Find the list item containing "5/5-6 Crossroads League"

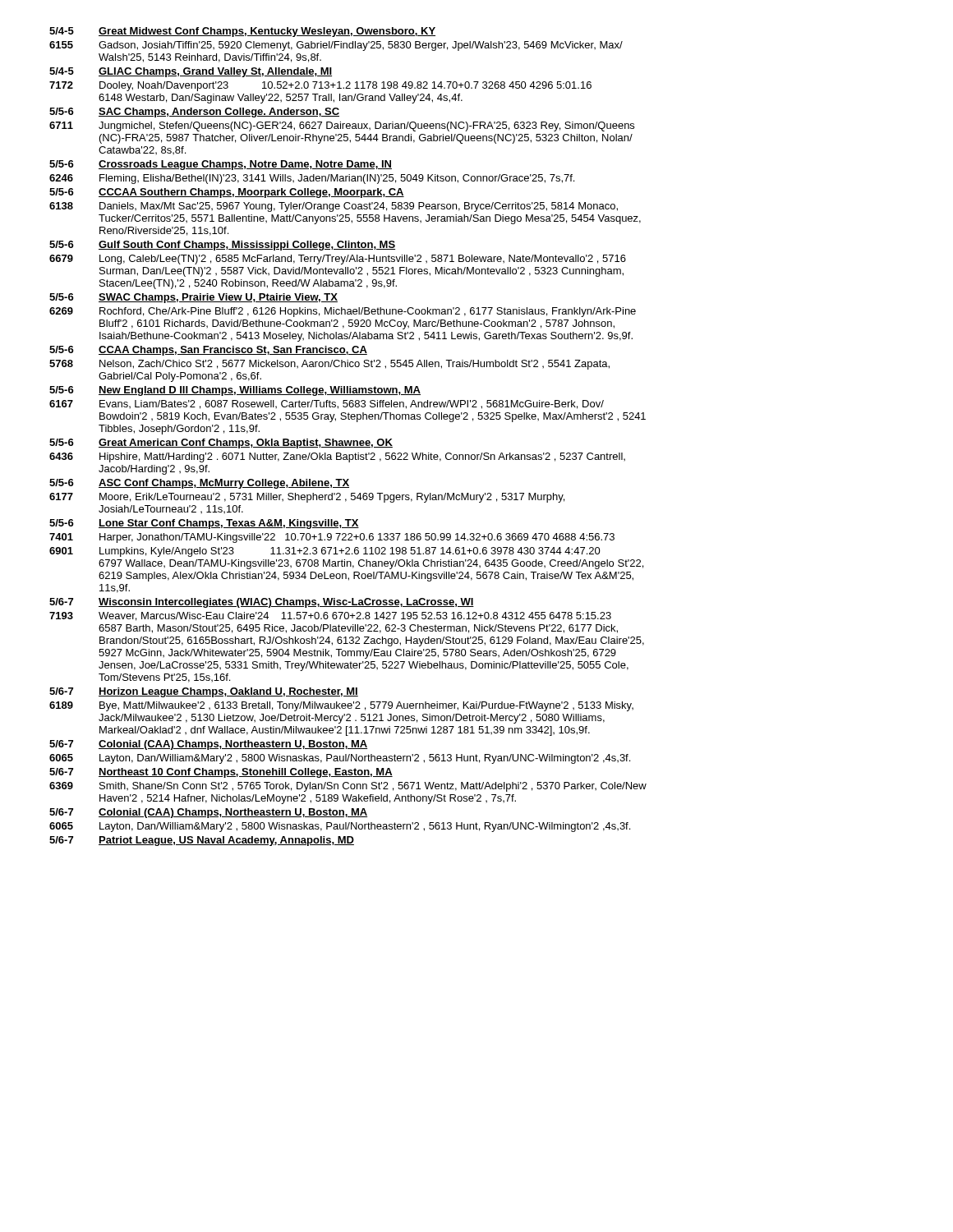(476, 164)
